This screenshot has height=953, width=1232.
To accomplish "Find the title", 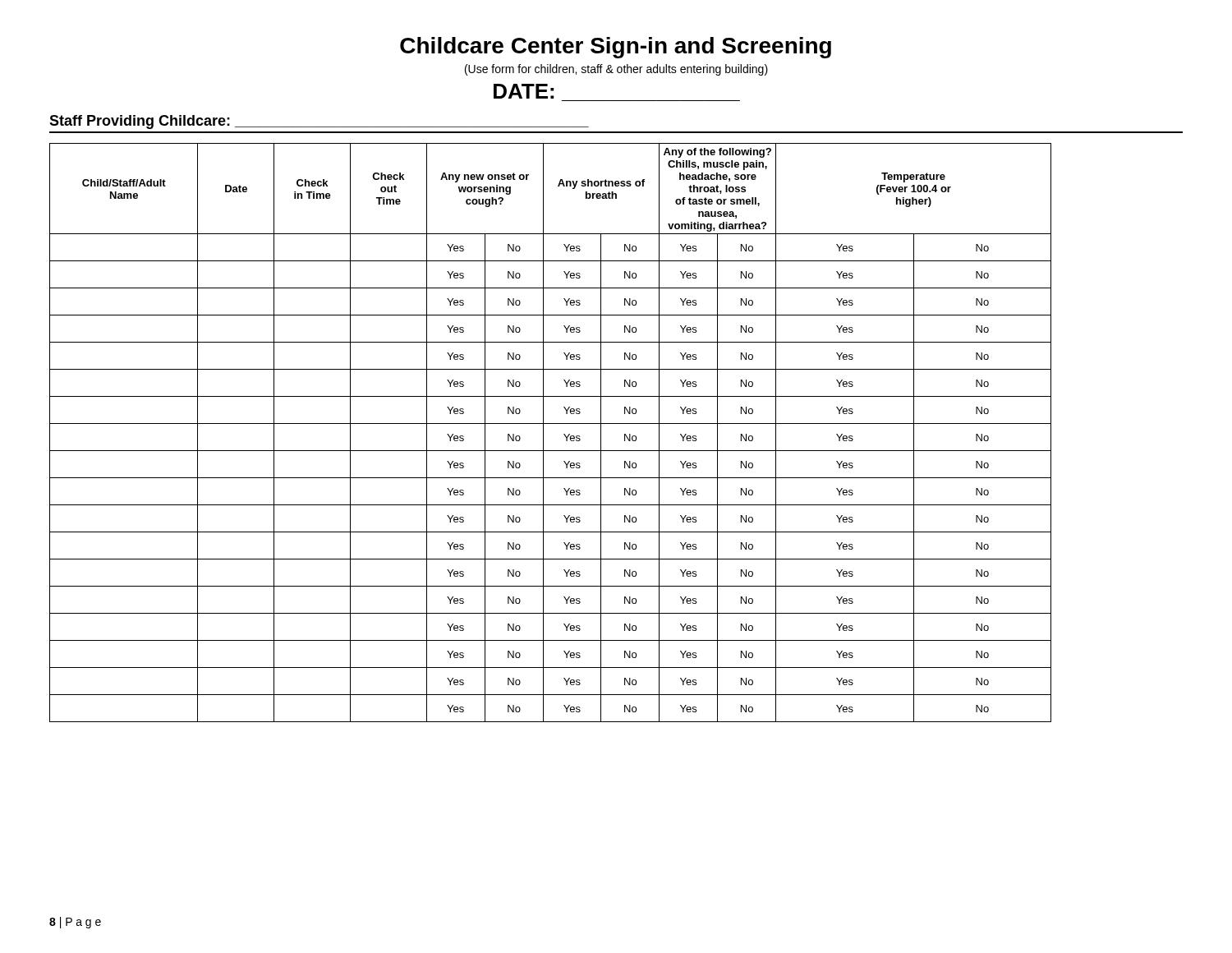I will click(616, 69).
